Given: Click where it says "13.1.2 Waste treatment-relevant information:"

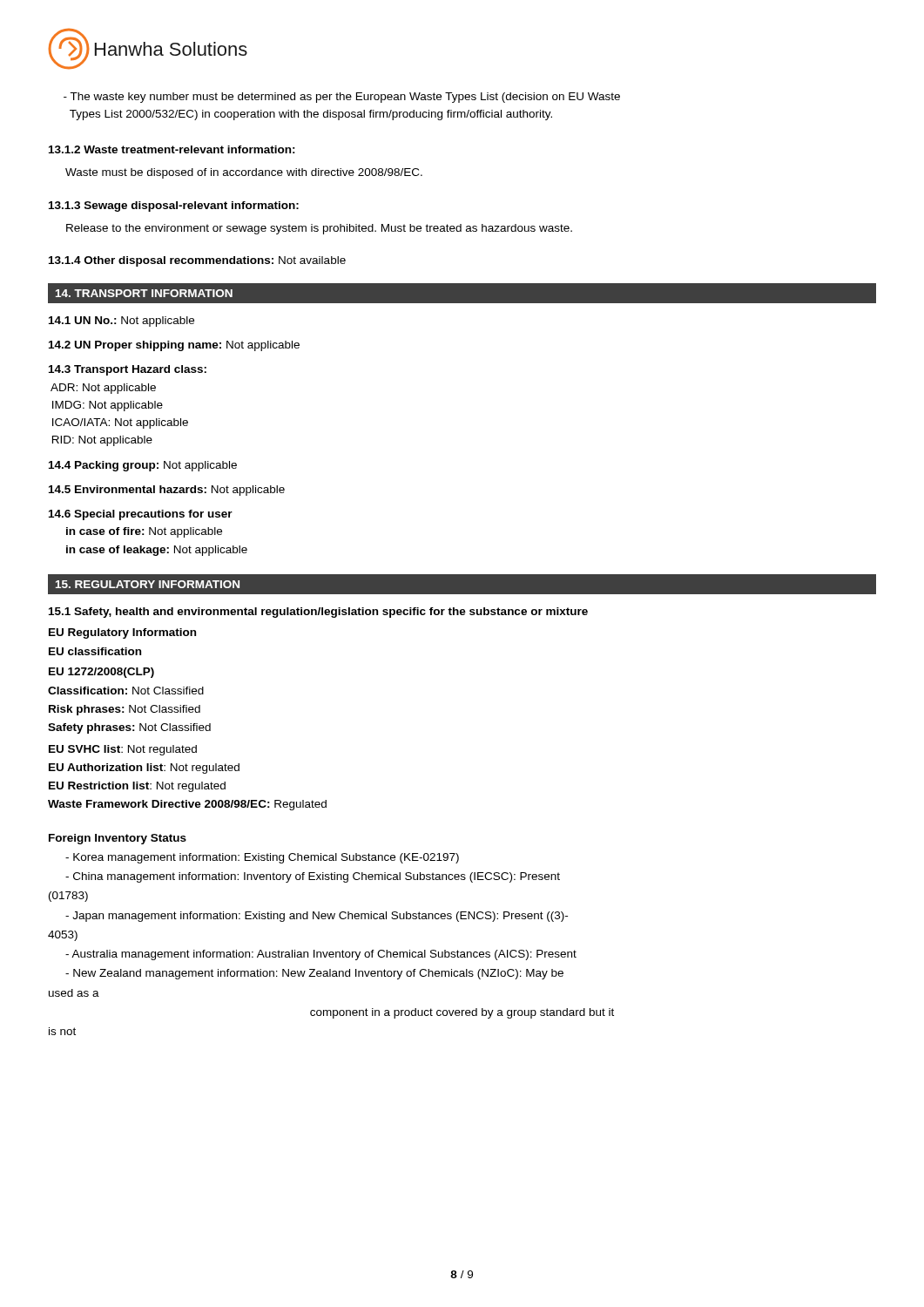Looking at the screenshot, I should tap(172, 149).
